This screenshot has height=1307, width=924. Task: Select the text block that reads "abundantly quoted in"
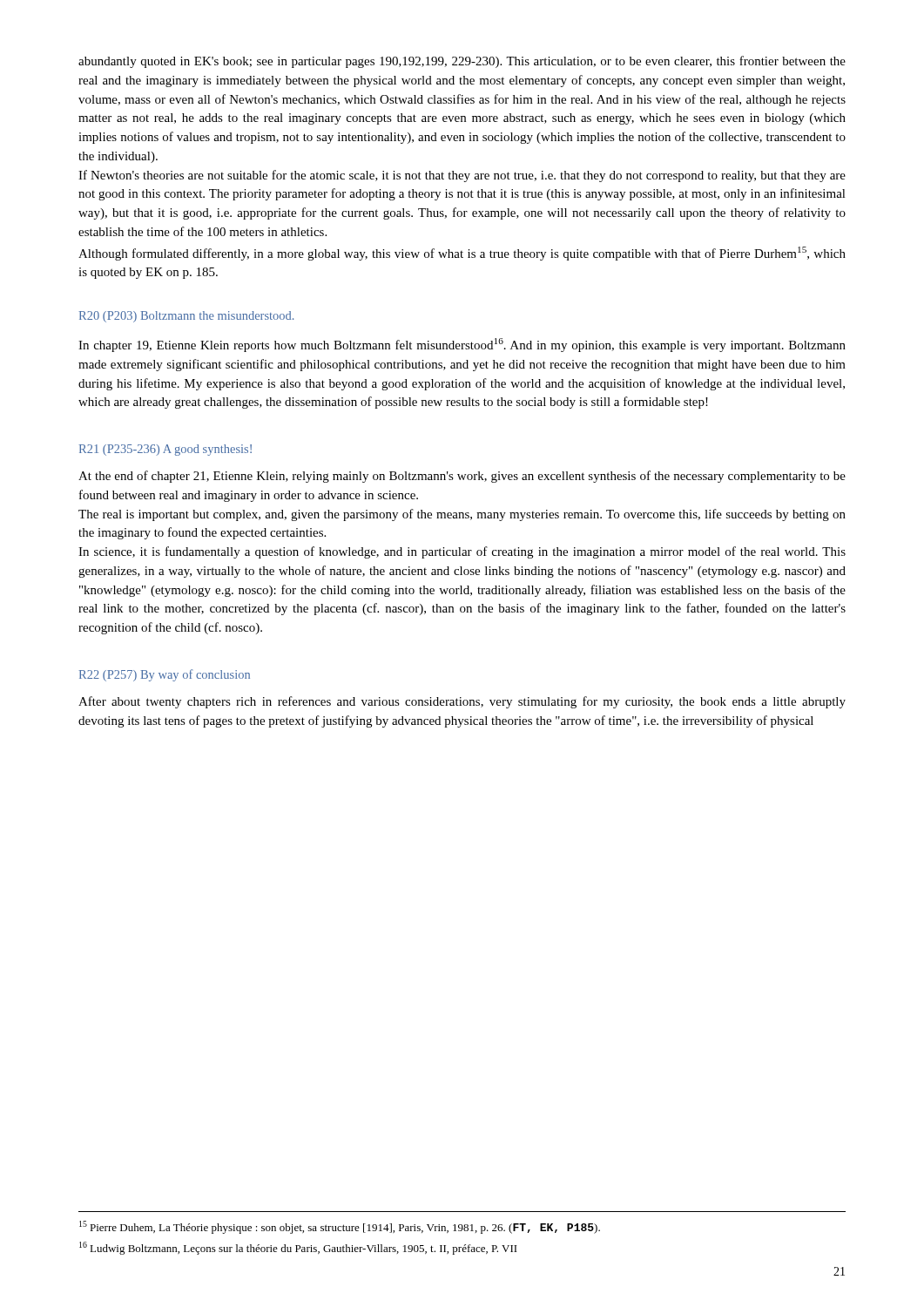462,108
